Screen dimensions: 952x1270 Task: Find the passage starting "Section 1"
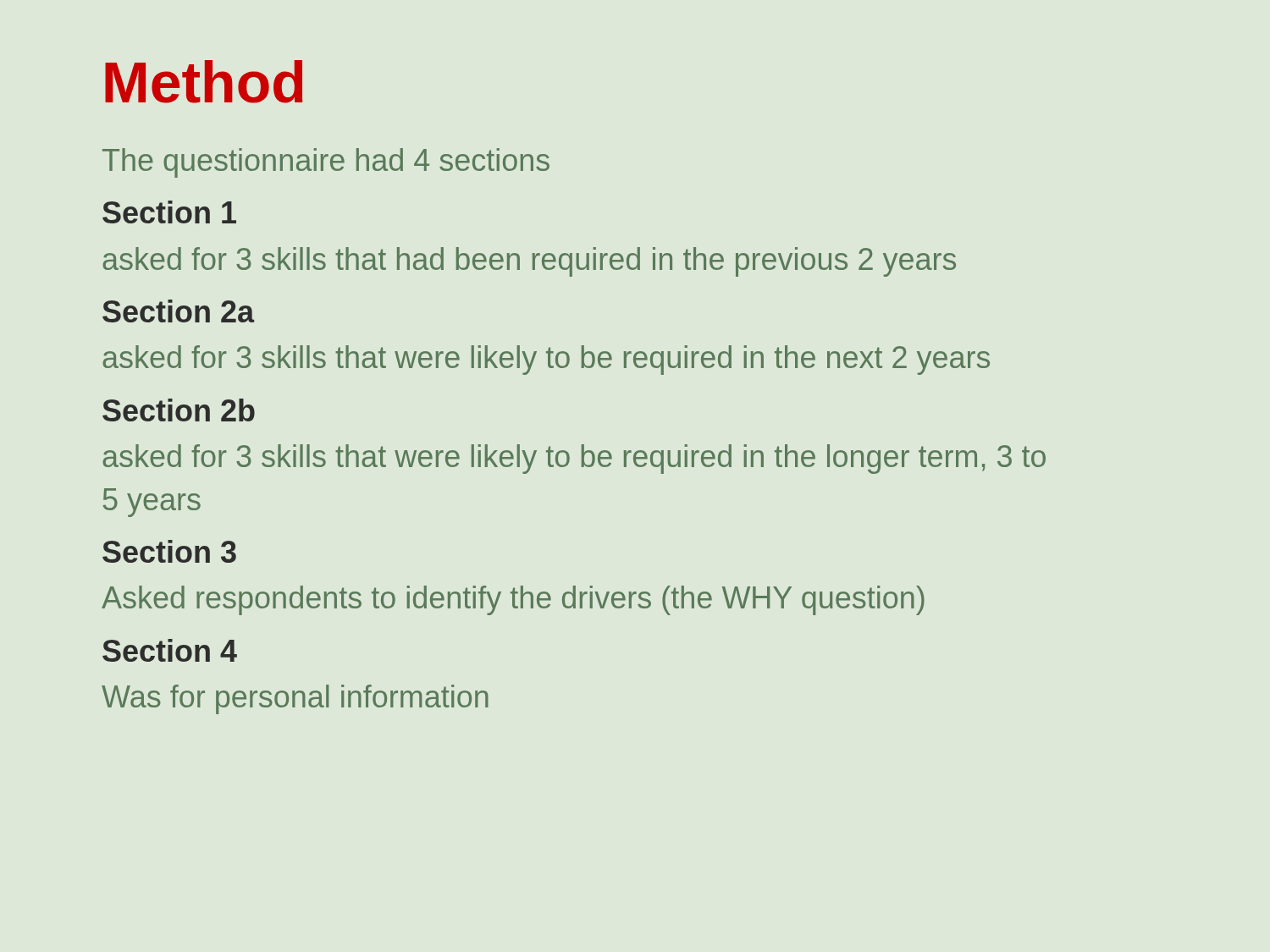[x=169, y=214]
